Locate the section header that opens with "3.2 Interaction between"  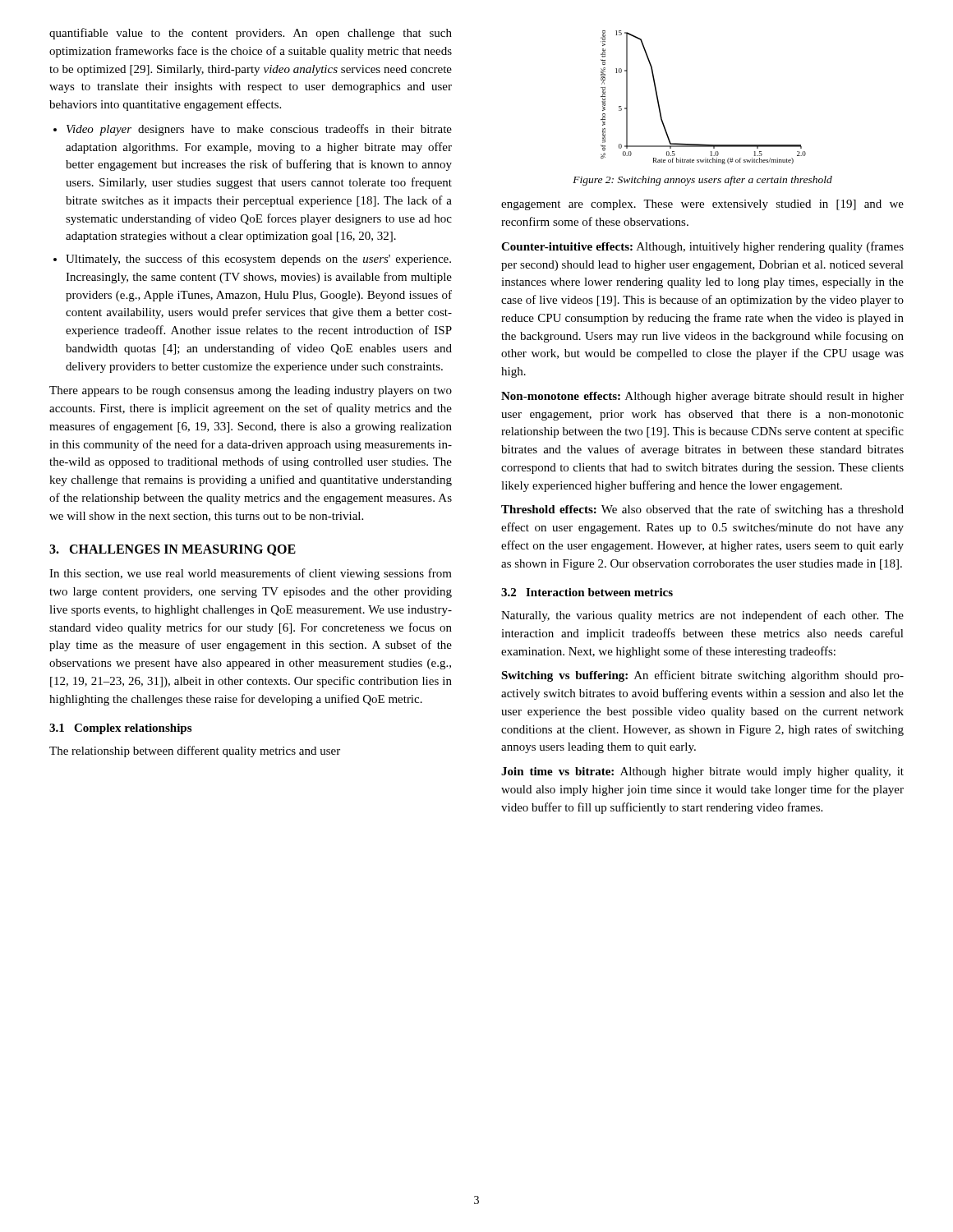click(587, 592)
